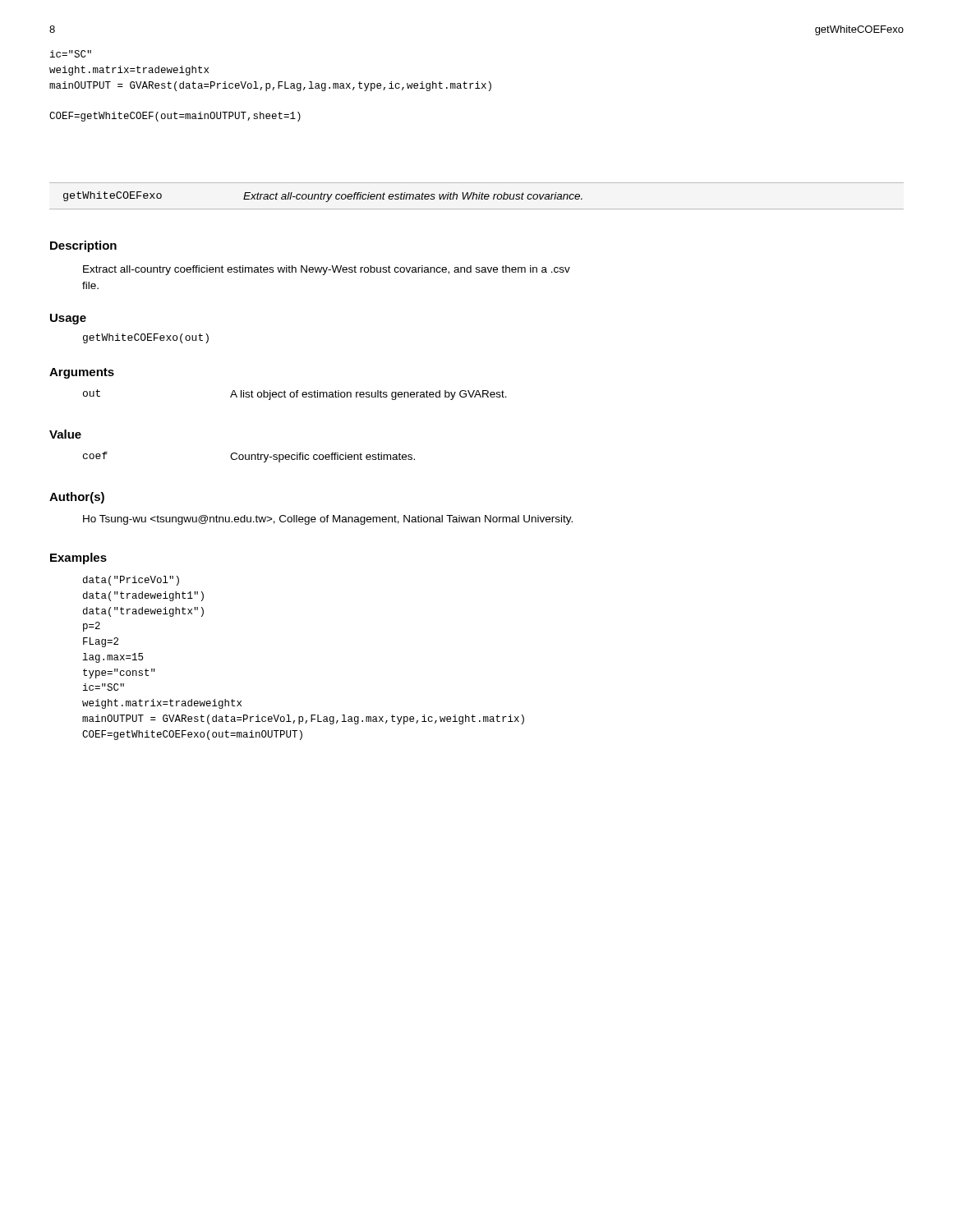Screen dimensions: 1232x953
Task: Click on the region starting "data("PriceVol") data("tradeweight1") data("tradeweightx") p=2 FLag=2 lag.max=15"
Action: point(131,581)
